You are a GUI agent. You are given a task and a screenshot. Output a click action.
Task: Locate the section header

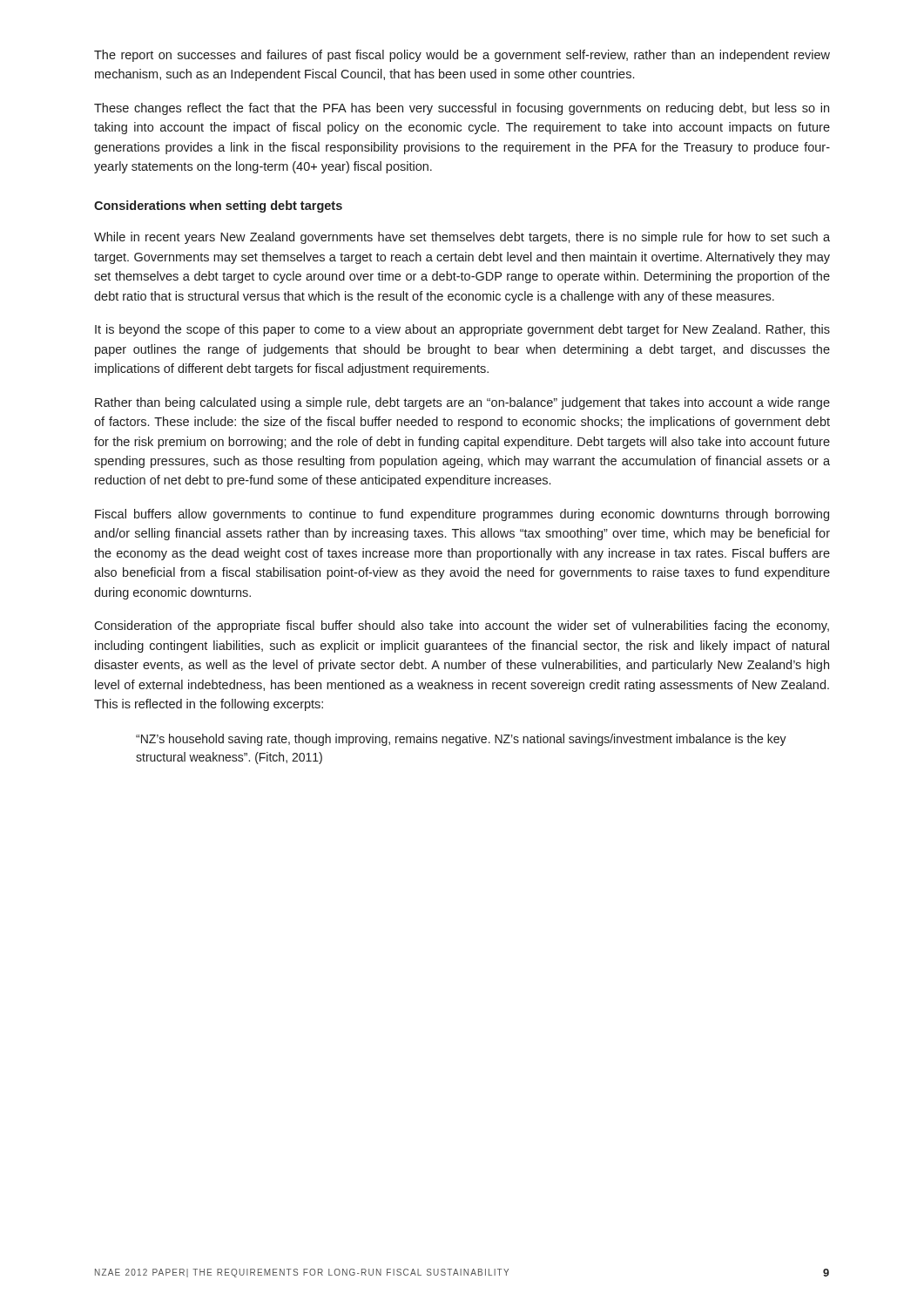pyautogui.click(x=462, y=206)
